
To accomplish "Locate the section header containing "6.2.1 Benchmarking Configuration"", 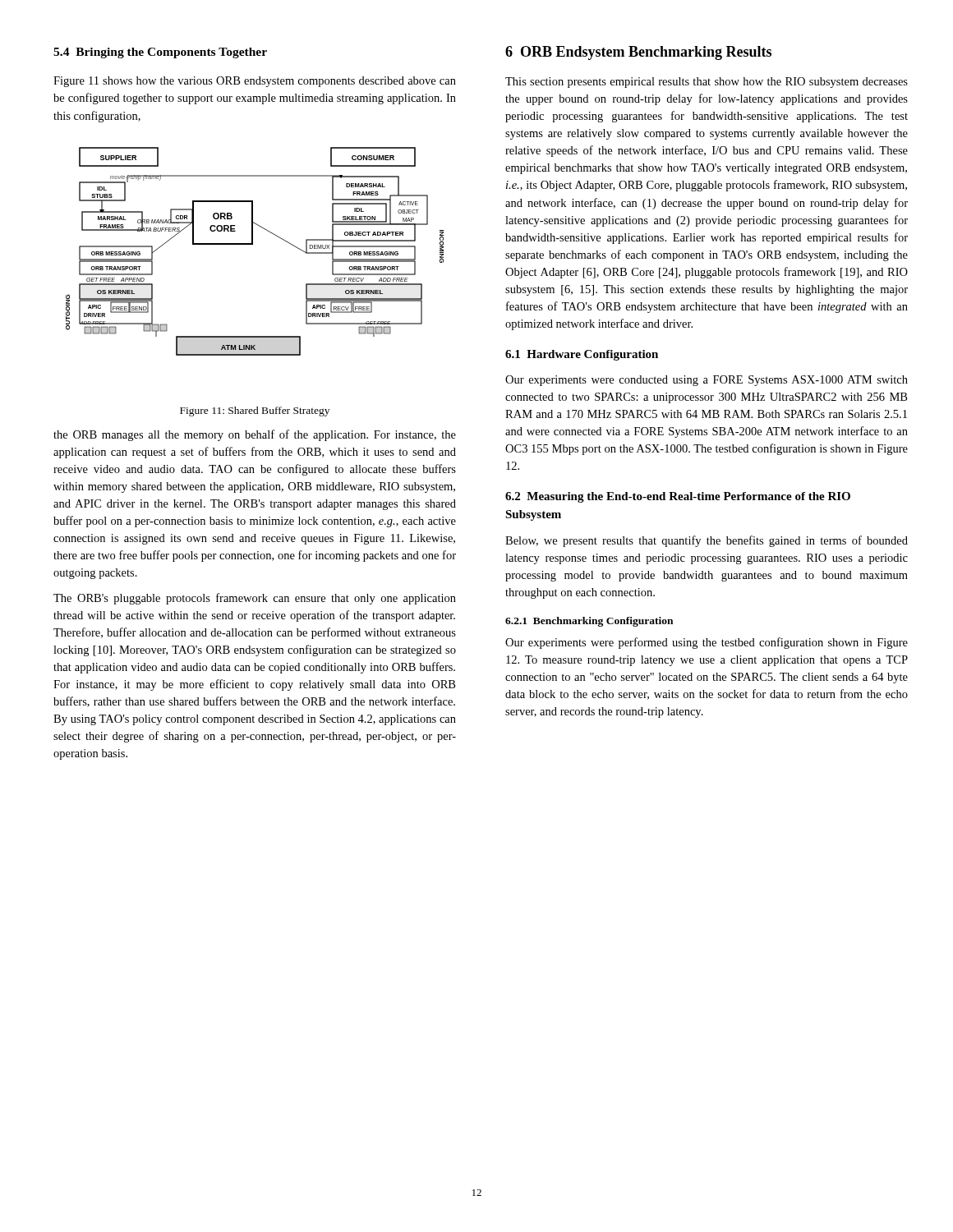I will pyautogui.click(x=589, y=621).
